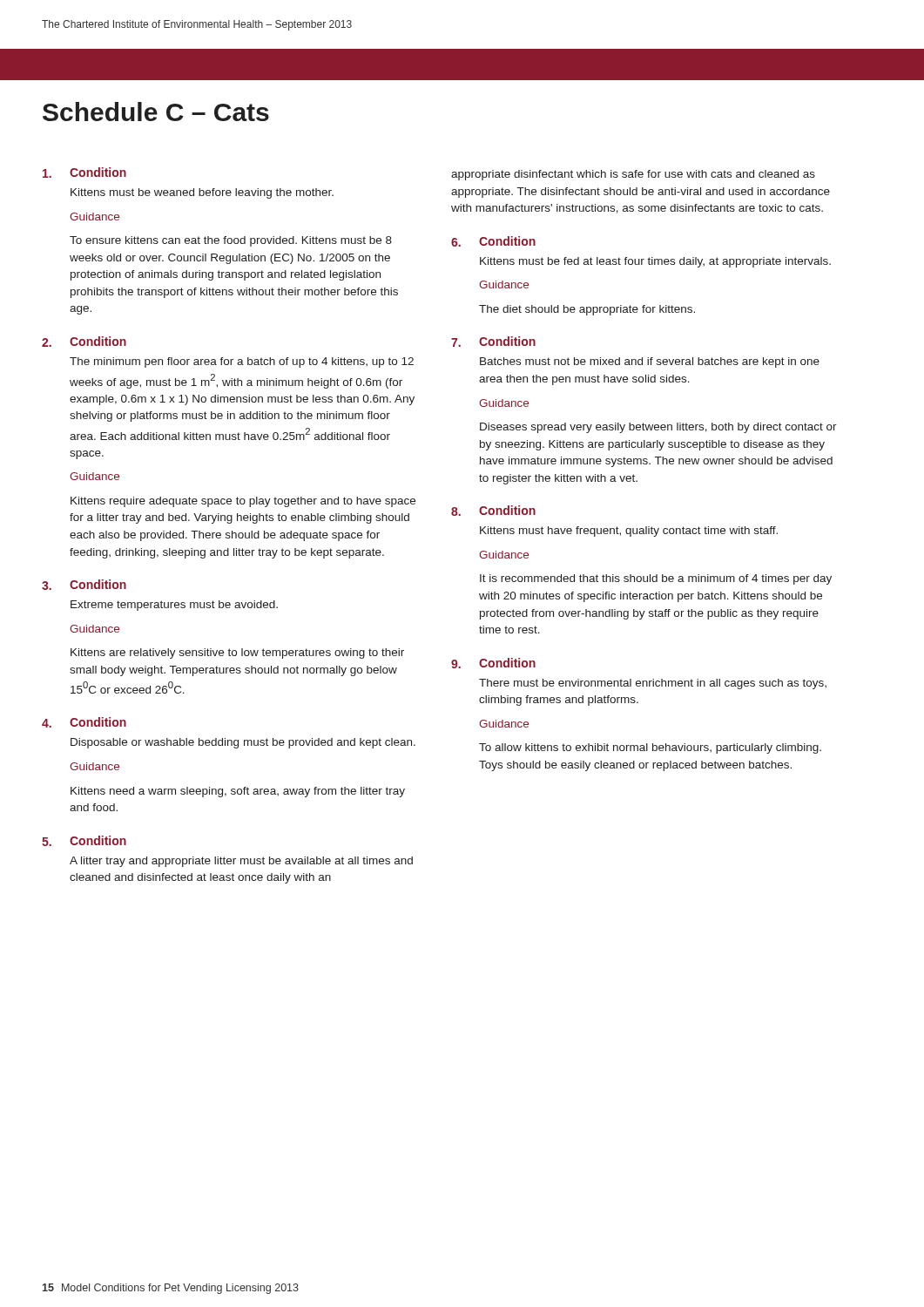Where is the passage that starts "Batches must not"?
Image resolution: width=924 pixels, height=1307 pixels.
click(649, 370)
